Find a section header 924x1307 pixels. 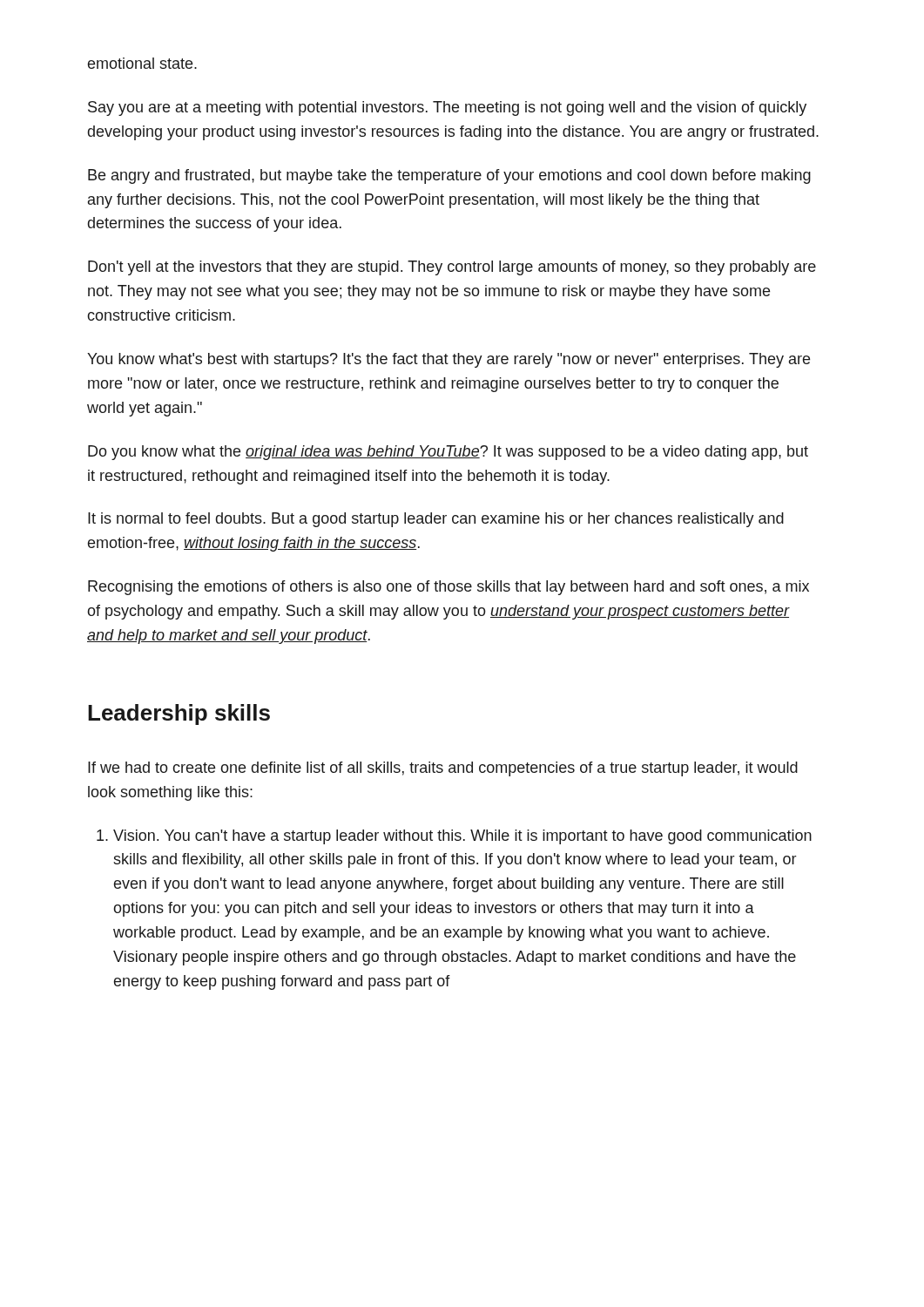179,713
